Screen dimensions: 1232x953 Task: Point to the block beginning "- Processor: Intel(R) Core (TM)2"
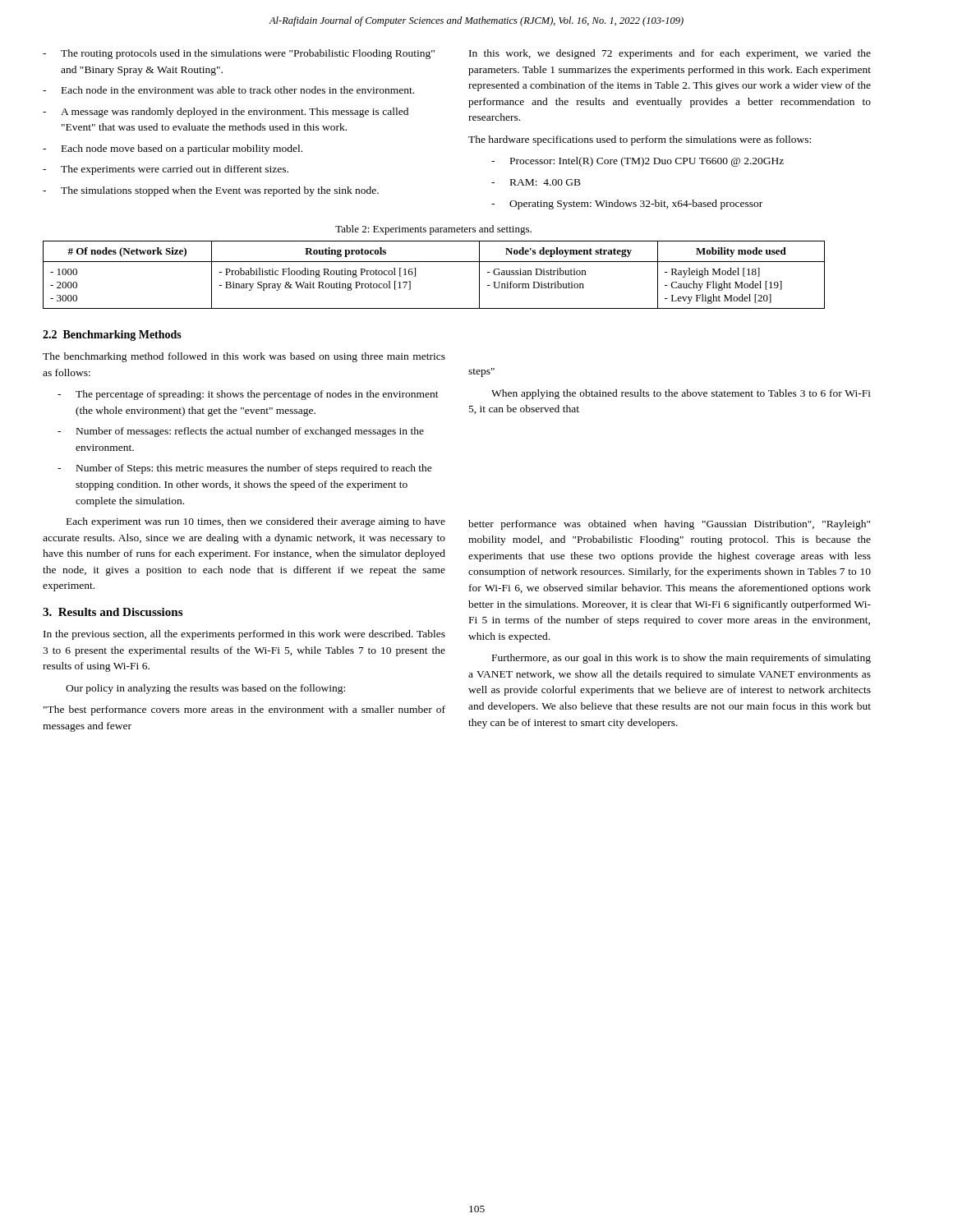pyautogui.click(x=681, y=161)
